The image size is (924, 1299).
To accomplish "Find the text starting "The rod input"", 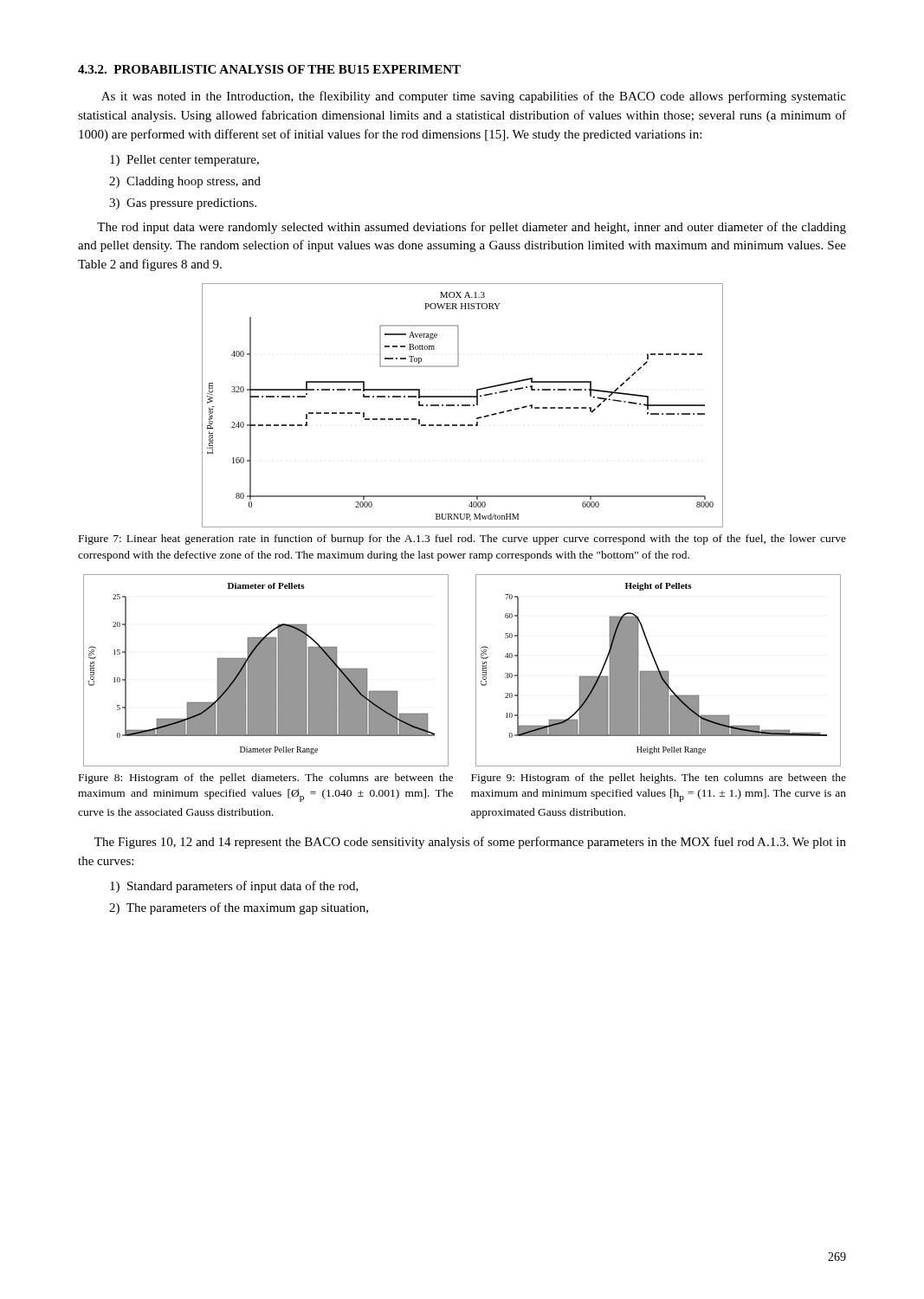I will [x=462, y=245].
